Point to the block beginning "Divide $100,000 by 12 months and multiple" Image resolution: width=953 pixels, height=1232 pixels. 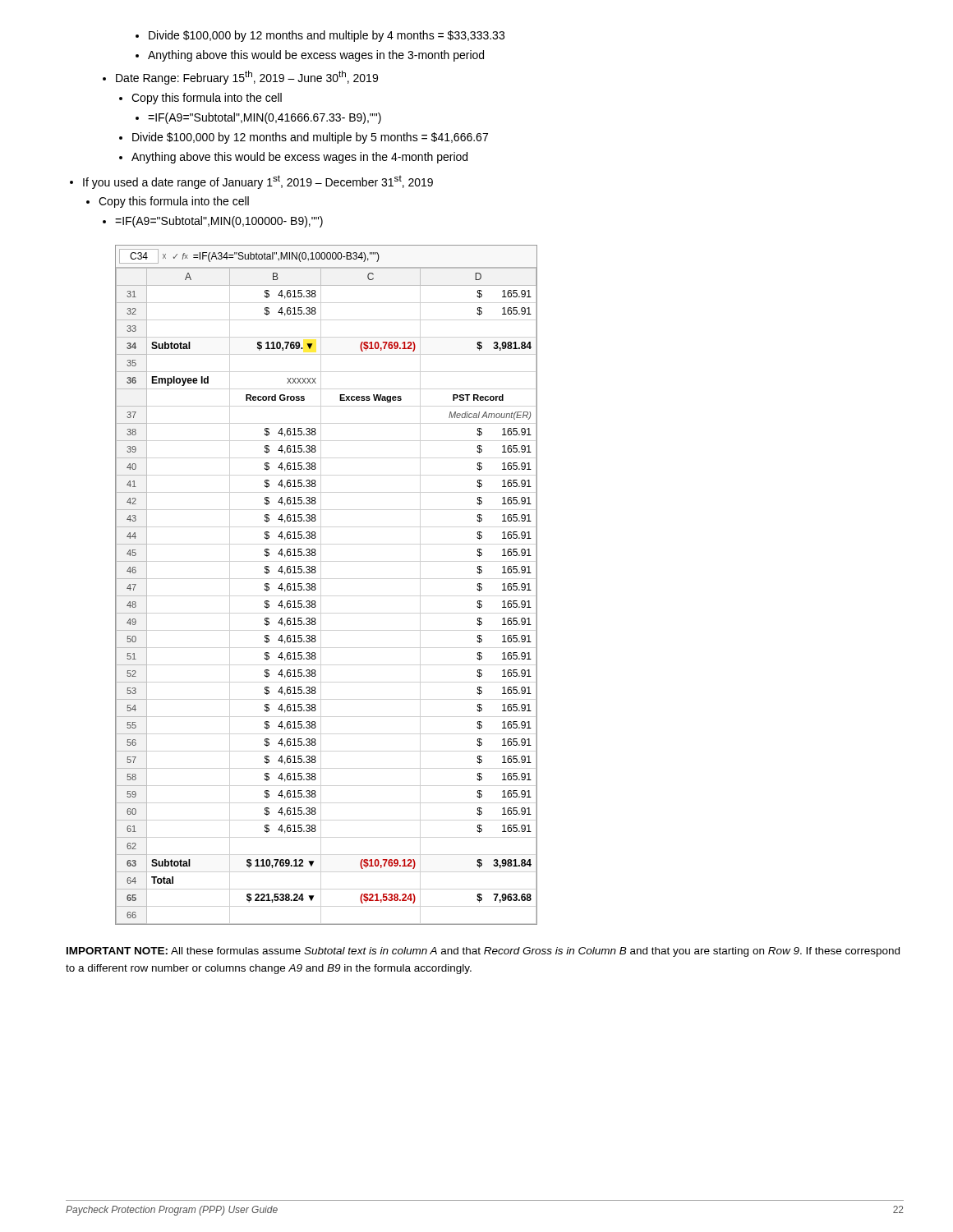[x=320, y=36]
